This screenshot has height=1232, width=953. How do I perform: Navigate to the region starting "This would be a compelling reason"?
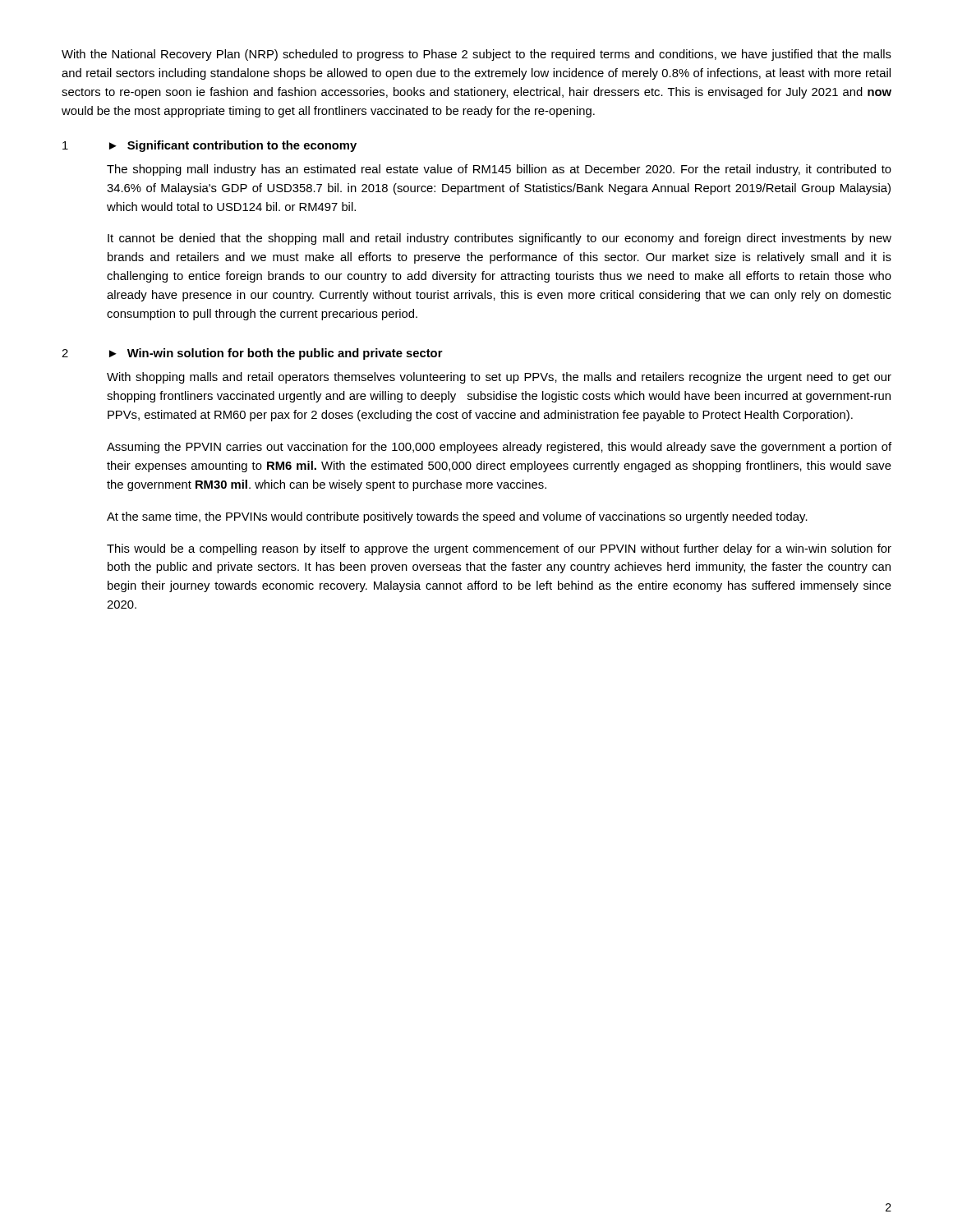pos(499,577)
